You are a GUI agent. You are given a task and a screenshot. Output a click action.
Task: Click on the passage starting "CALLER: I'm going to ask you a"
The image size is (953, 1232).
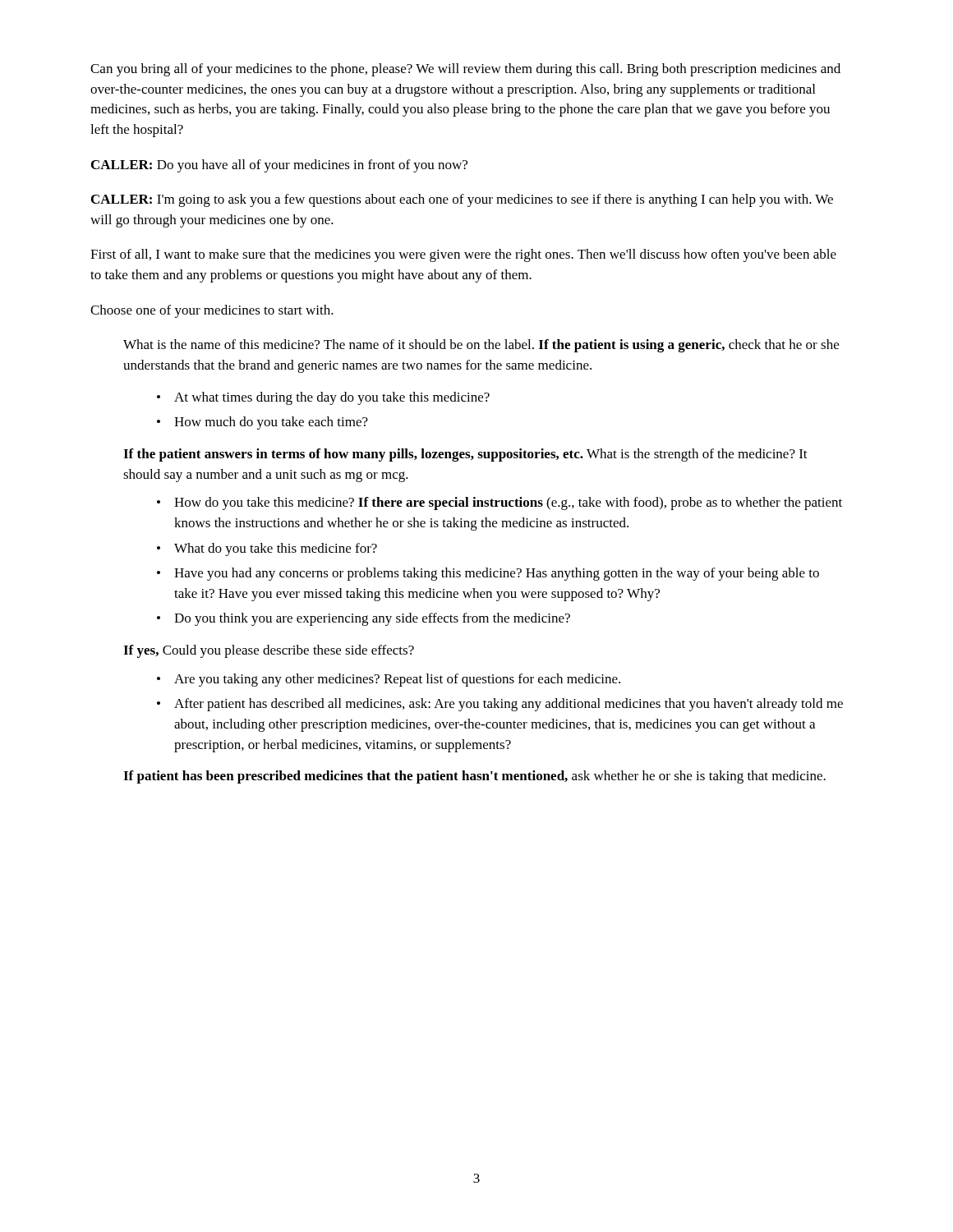click(x=462, y=210)
